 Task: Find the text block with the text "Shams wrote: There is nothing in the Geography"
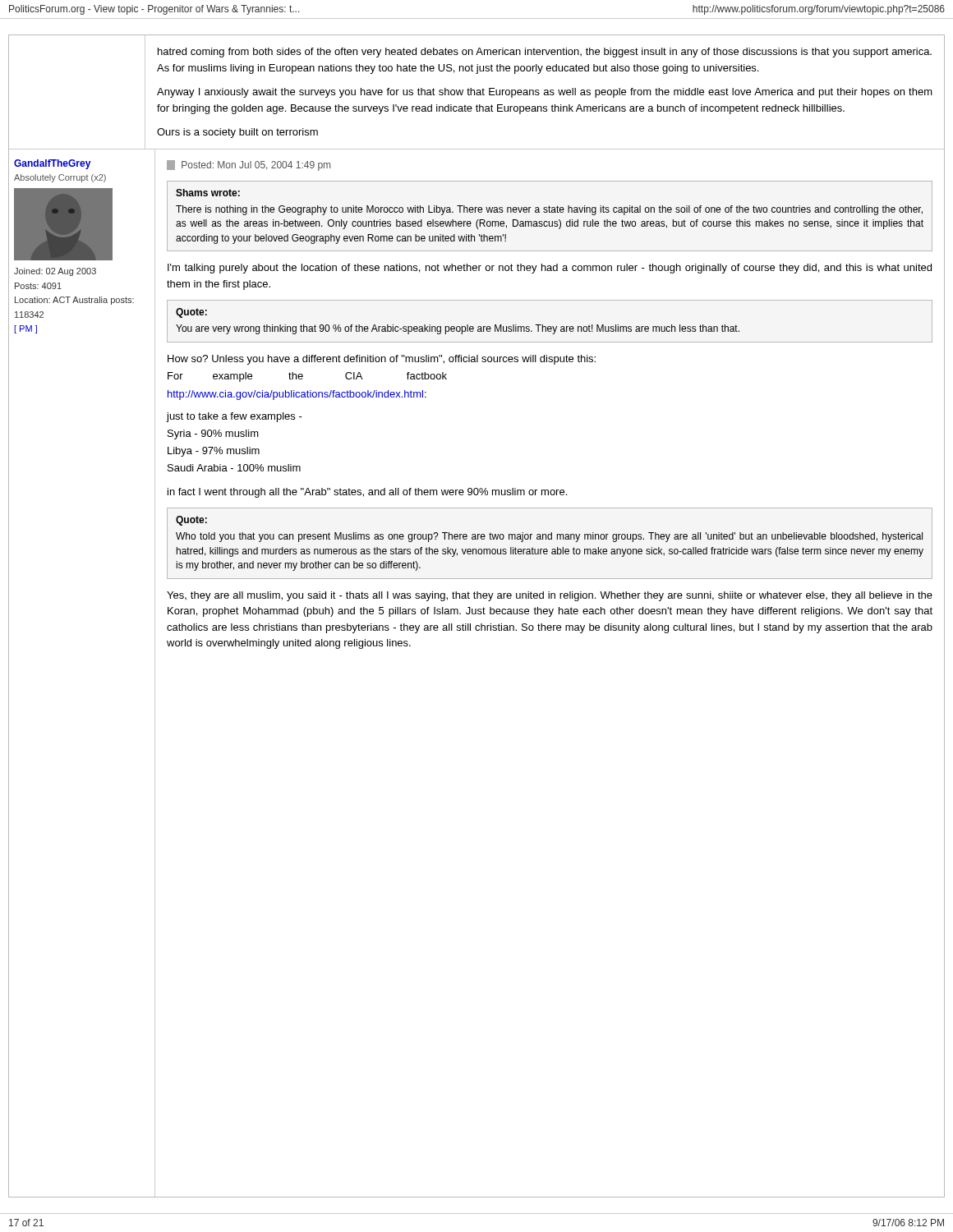[550, 216]
